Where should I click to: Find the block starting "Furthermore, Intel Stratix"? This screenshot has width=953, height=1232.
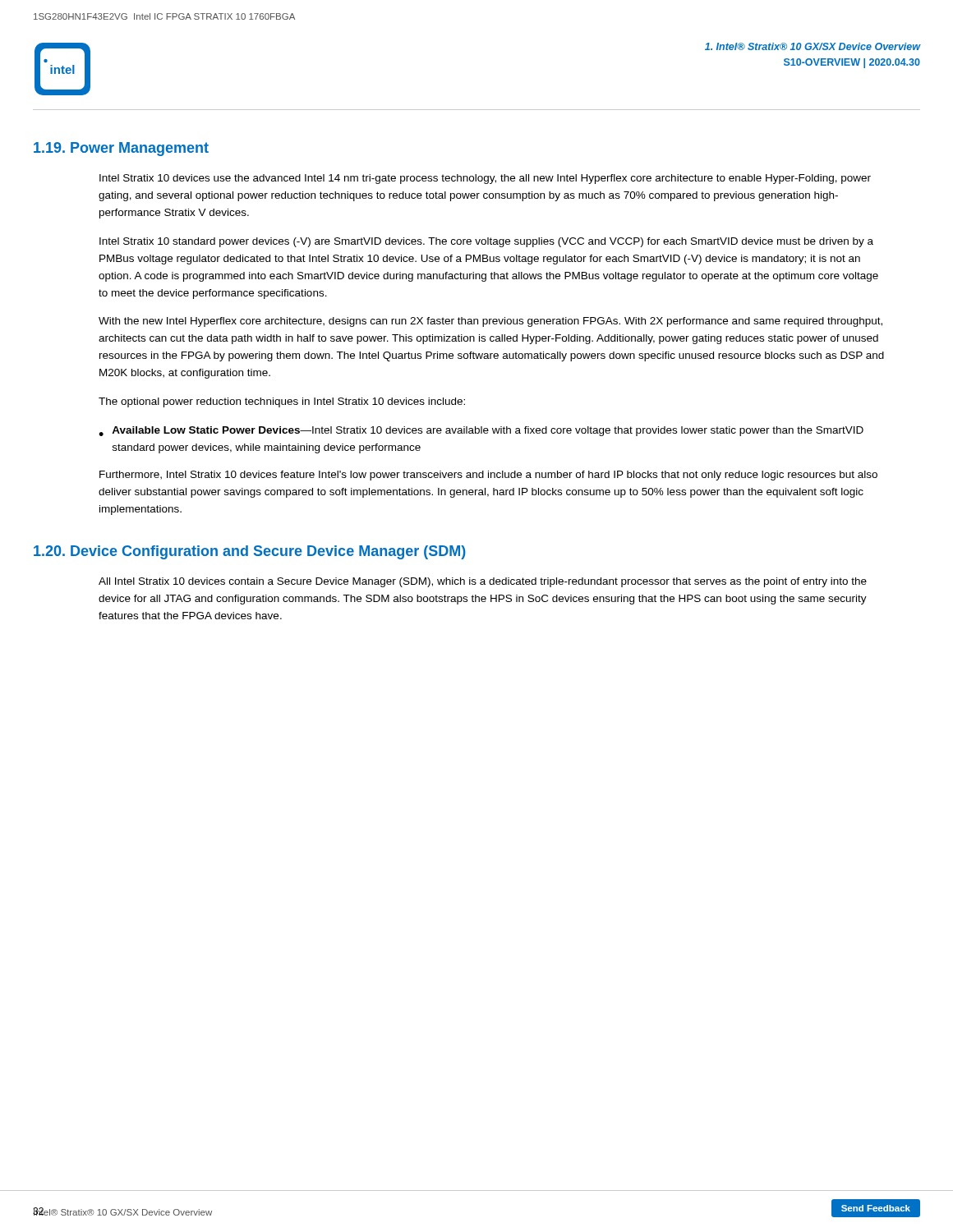488,491
